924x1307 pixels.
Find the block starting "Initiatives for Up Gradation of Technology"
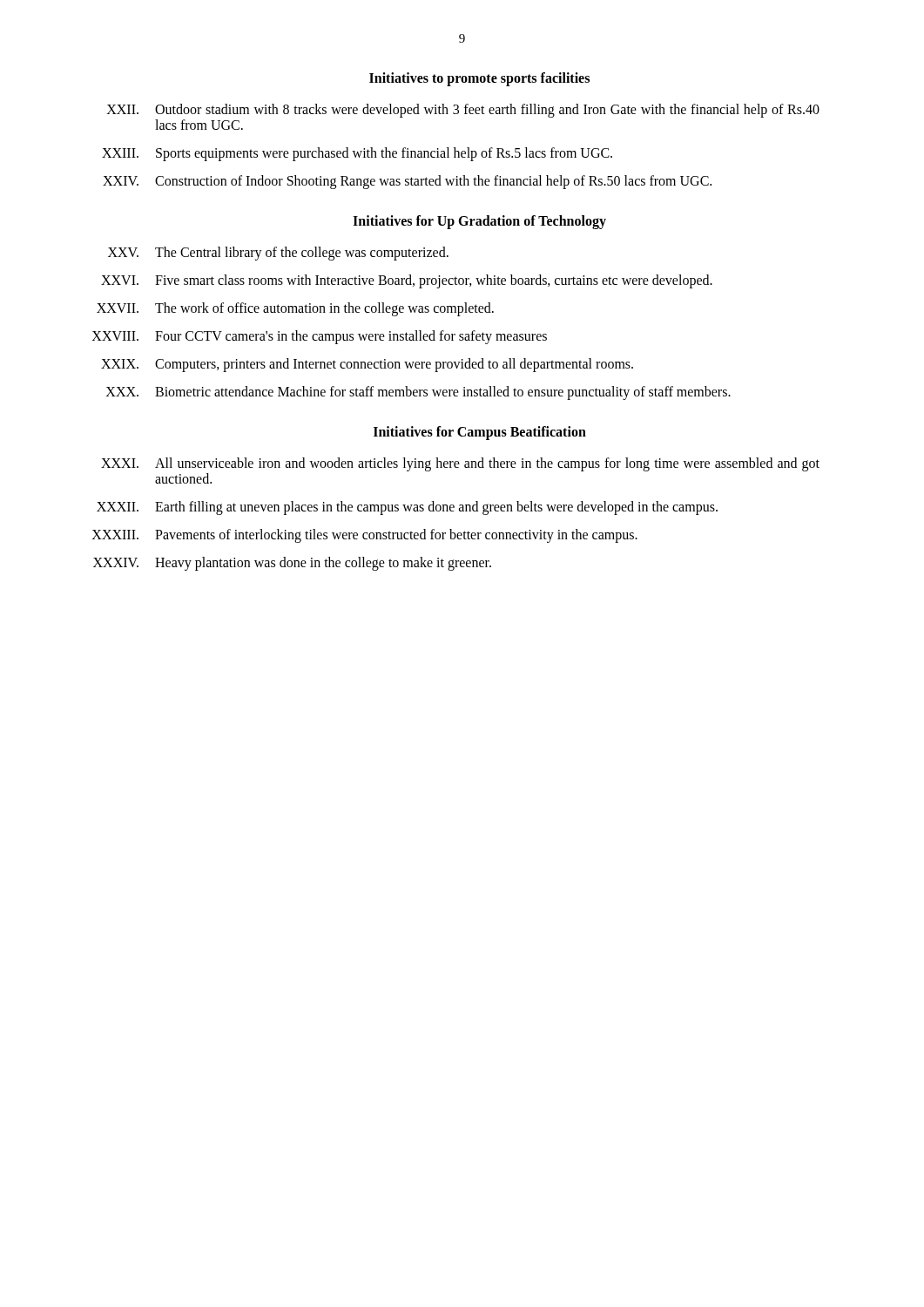479,221
